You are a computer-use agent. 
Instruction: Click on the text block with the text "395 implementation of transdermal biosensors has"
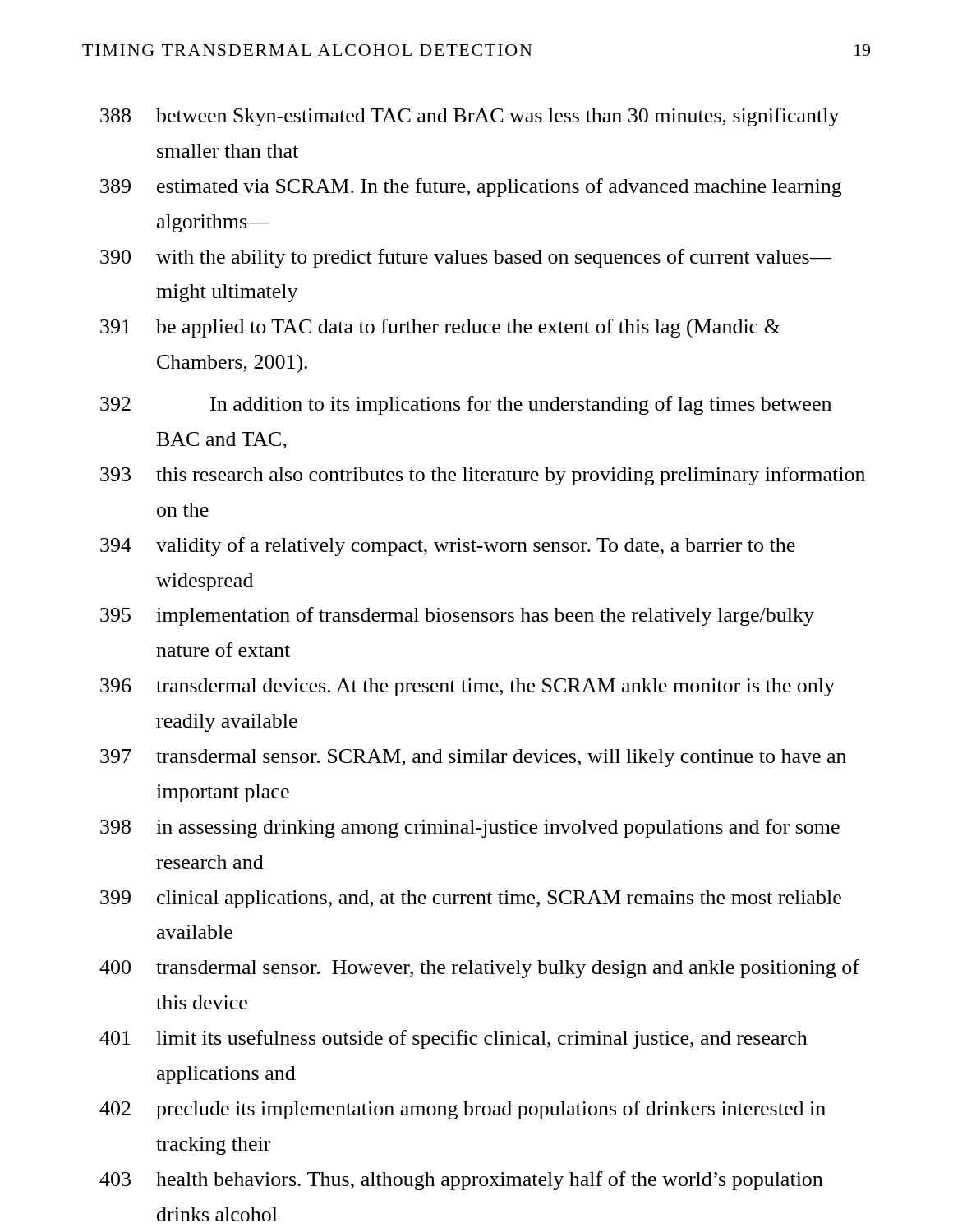pos(457,616)
